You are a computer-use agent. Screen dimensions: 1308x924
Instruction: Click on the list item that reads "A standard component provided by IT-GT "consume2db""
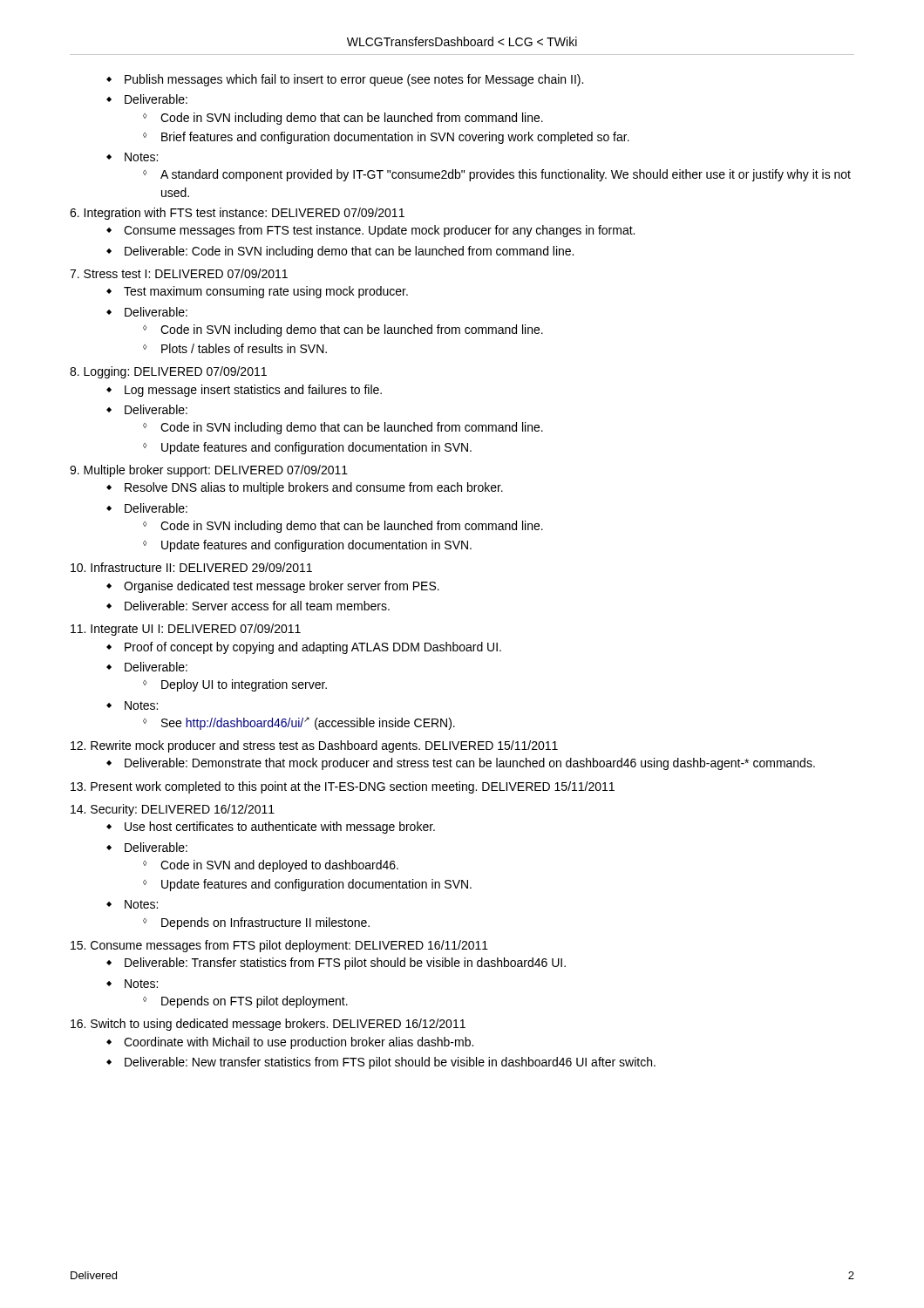click(x=506, y=184)
